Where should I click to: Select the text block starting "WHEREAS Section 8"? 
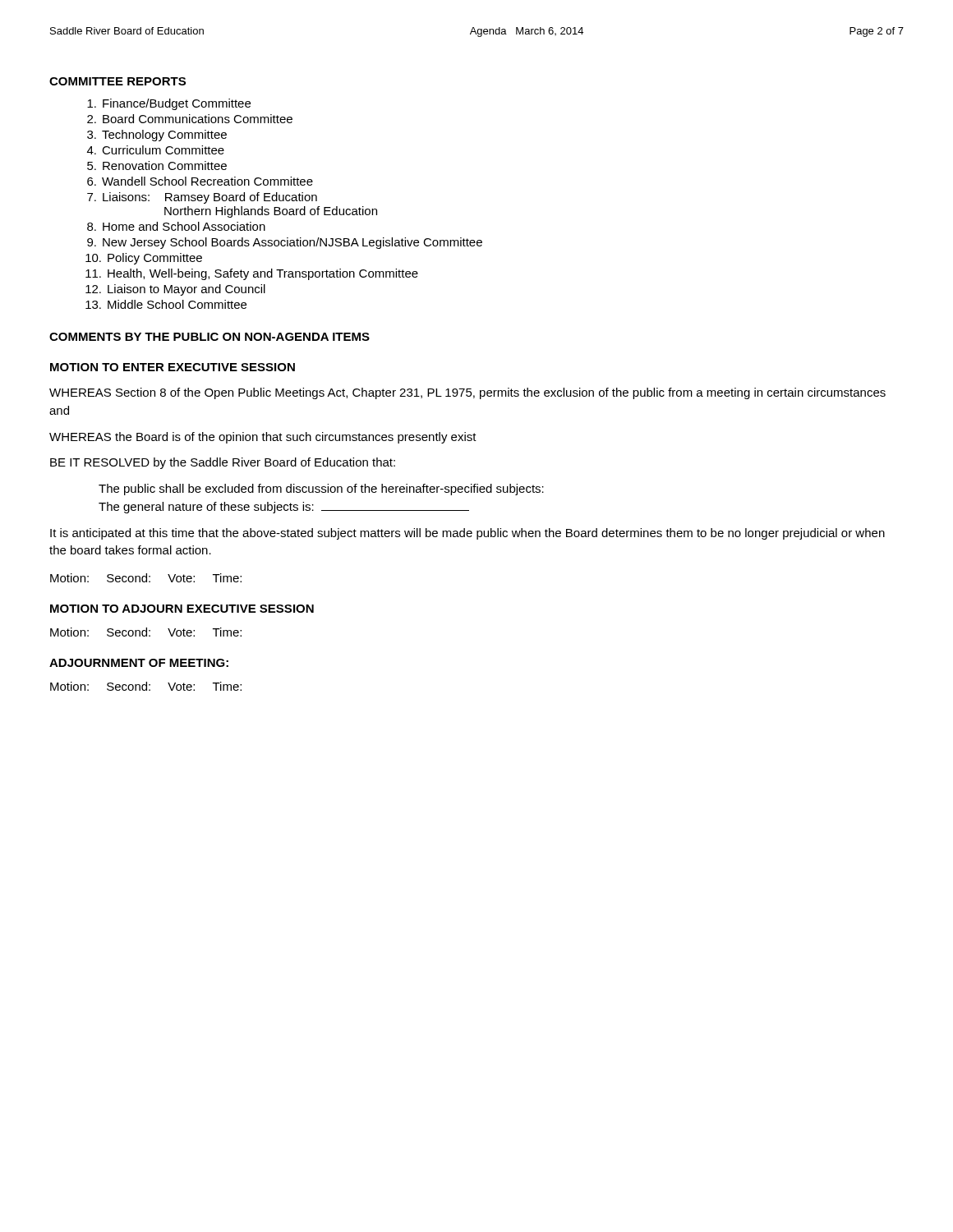point(468,401)
